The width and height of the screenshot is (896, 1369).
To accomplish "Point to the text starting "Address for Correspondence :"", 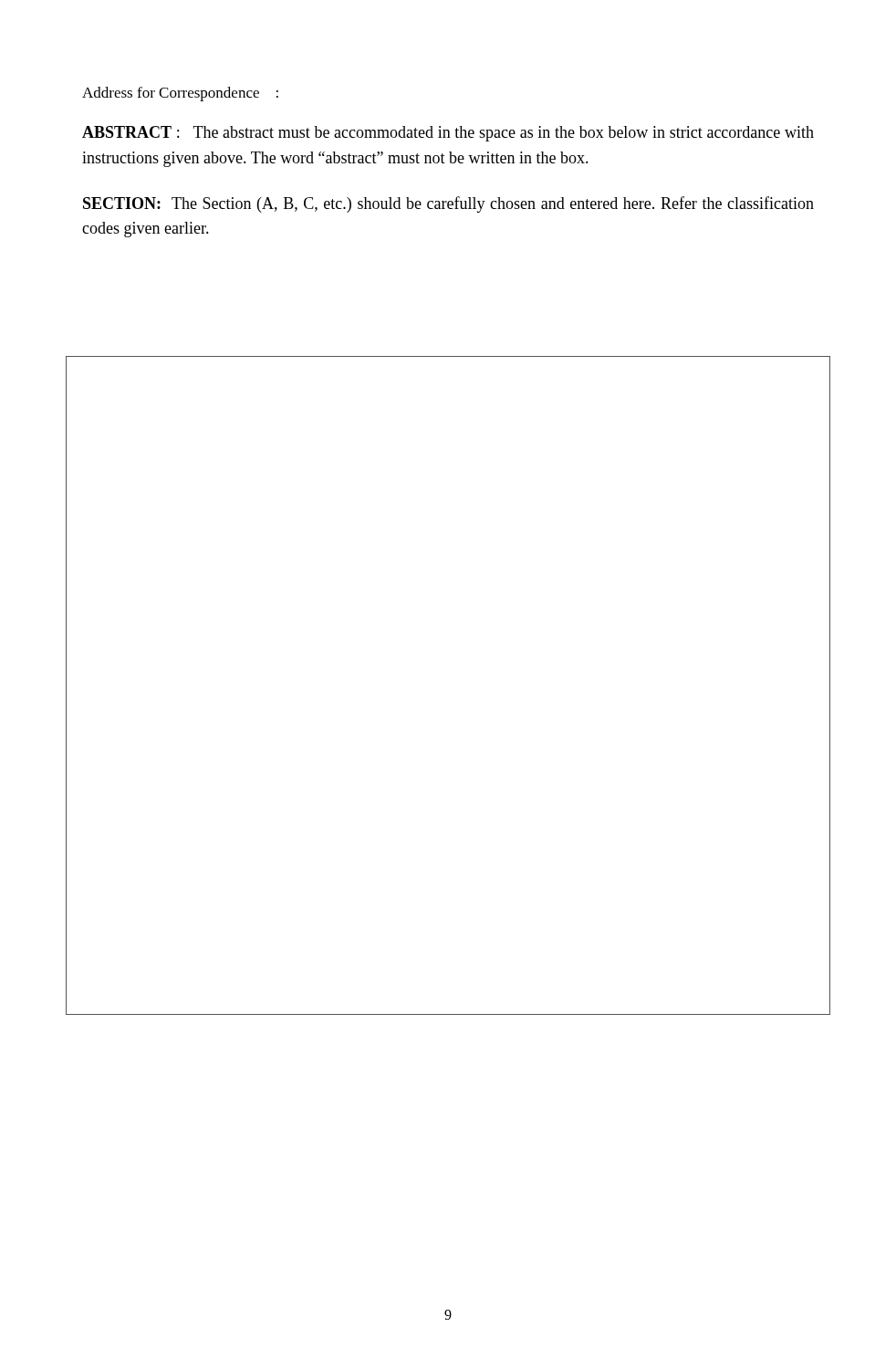I will [181, 93].
